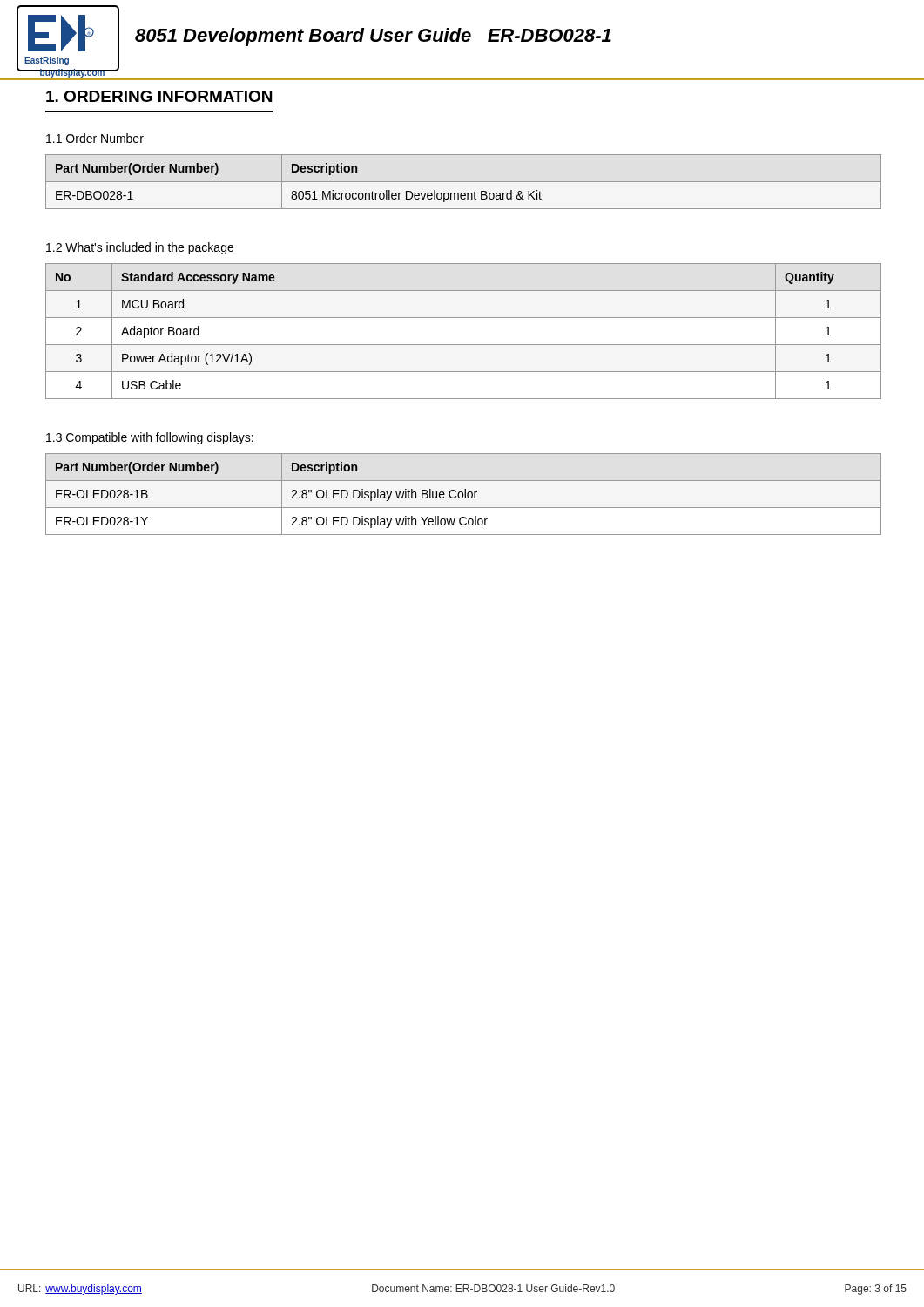Navigate to the passage starting "1. ORDERING INFORMATION"
The height and width of the screenshot is (1307, 924).
pos(159,96)
